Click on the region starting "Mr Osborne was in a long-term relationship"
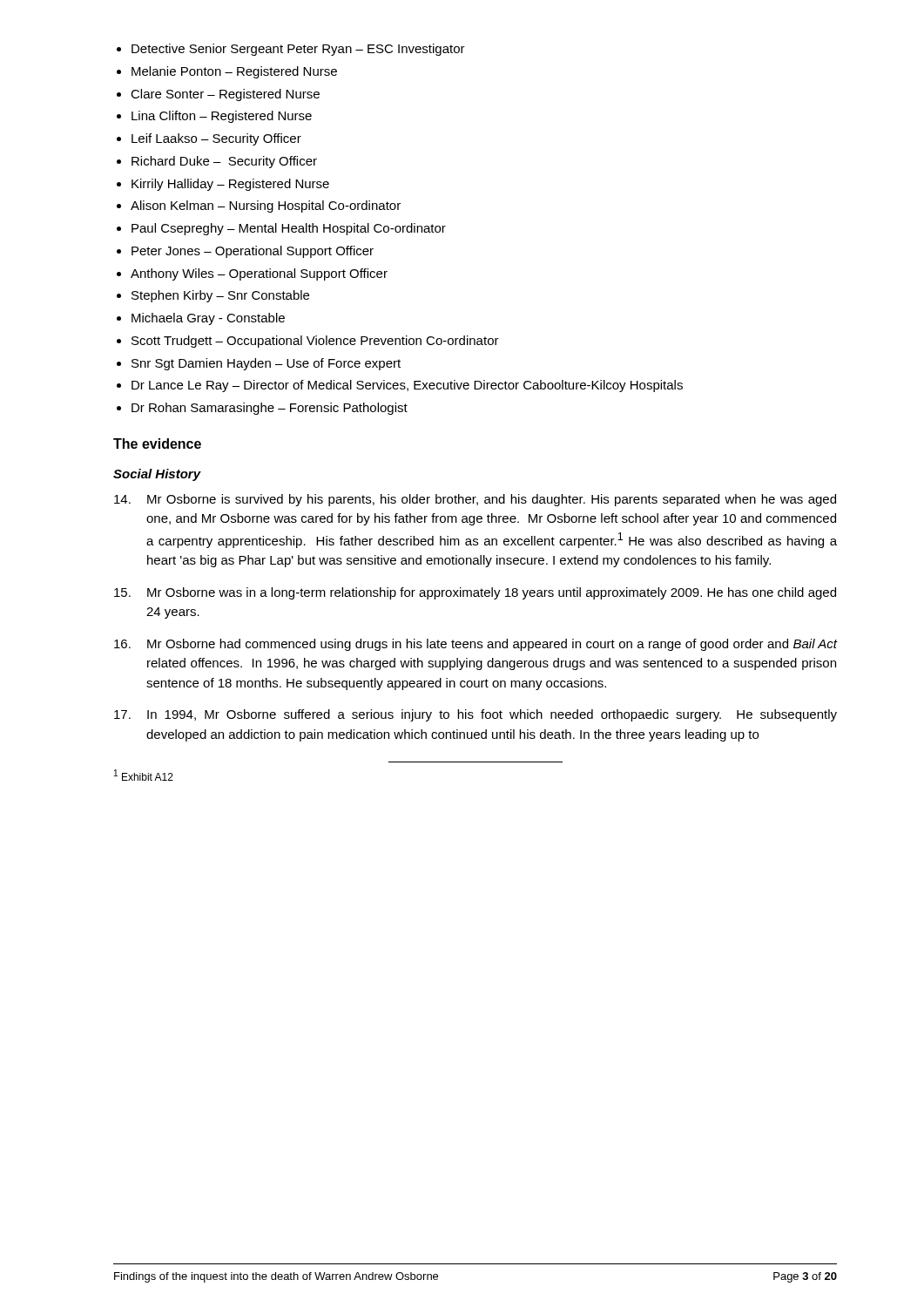Viewport: 924px width, 1307px height. tap(475, 602)
